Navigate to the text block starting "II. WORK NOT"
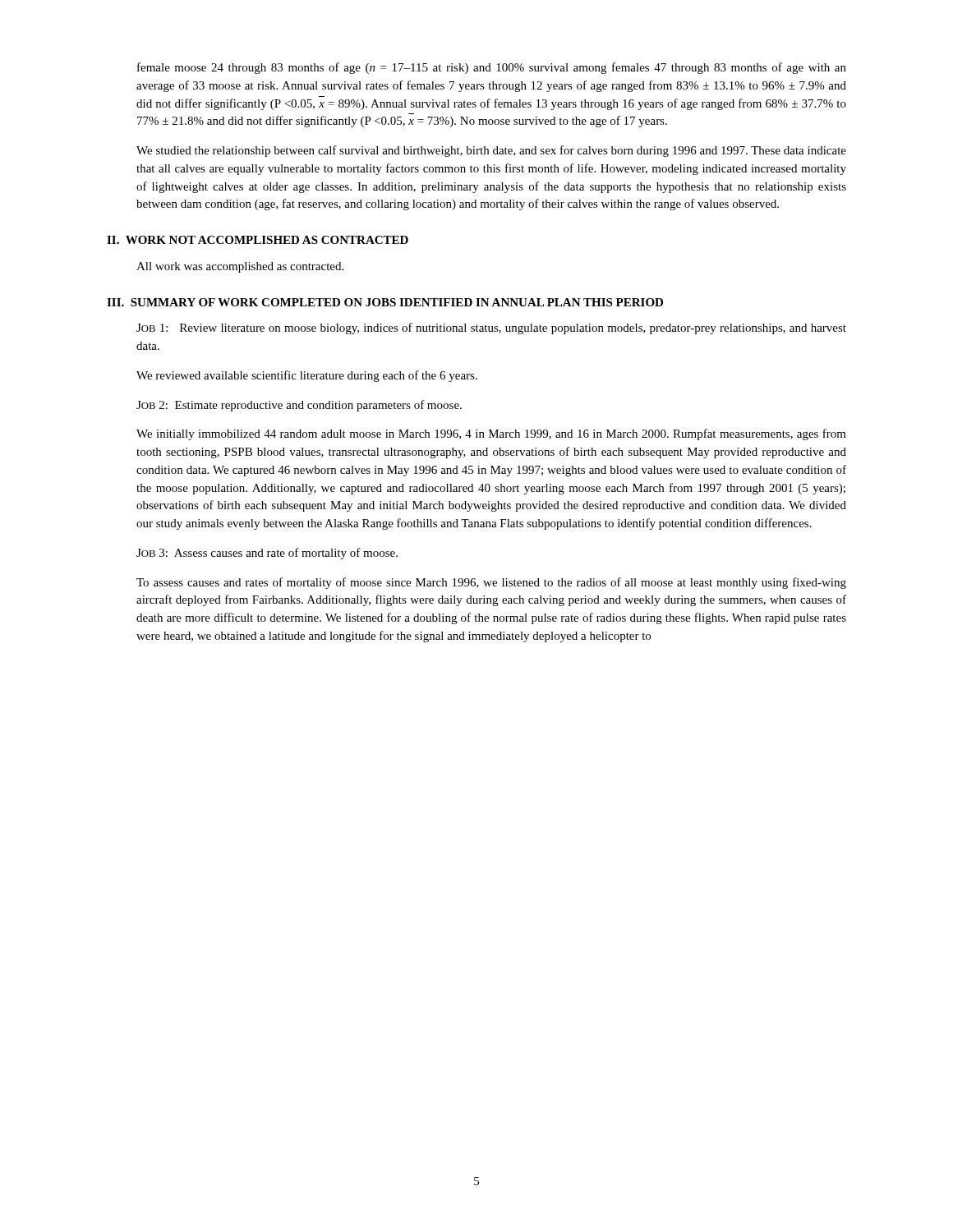 (x=258, y=240)
